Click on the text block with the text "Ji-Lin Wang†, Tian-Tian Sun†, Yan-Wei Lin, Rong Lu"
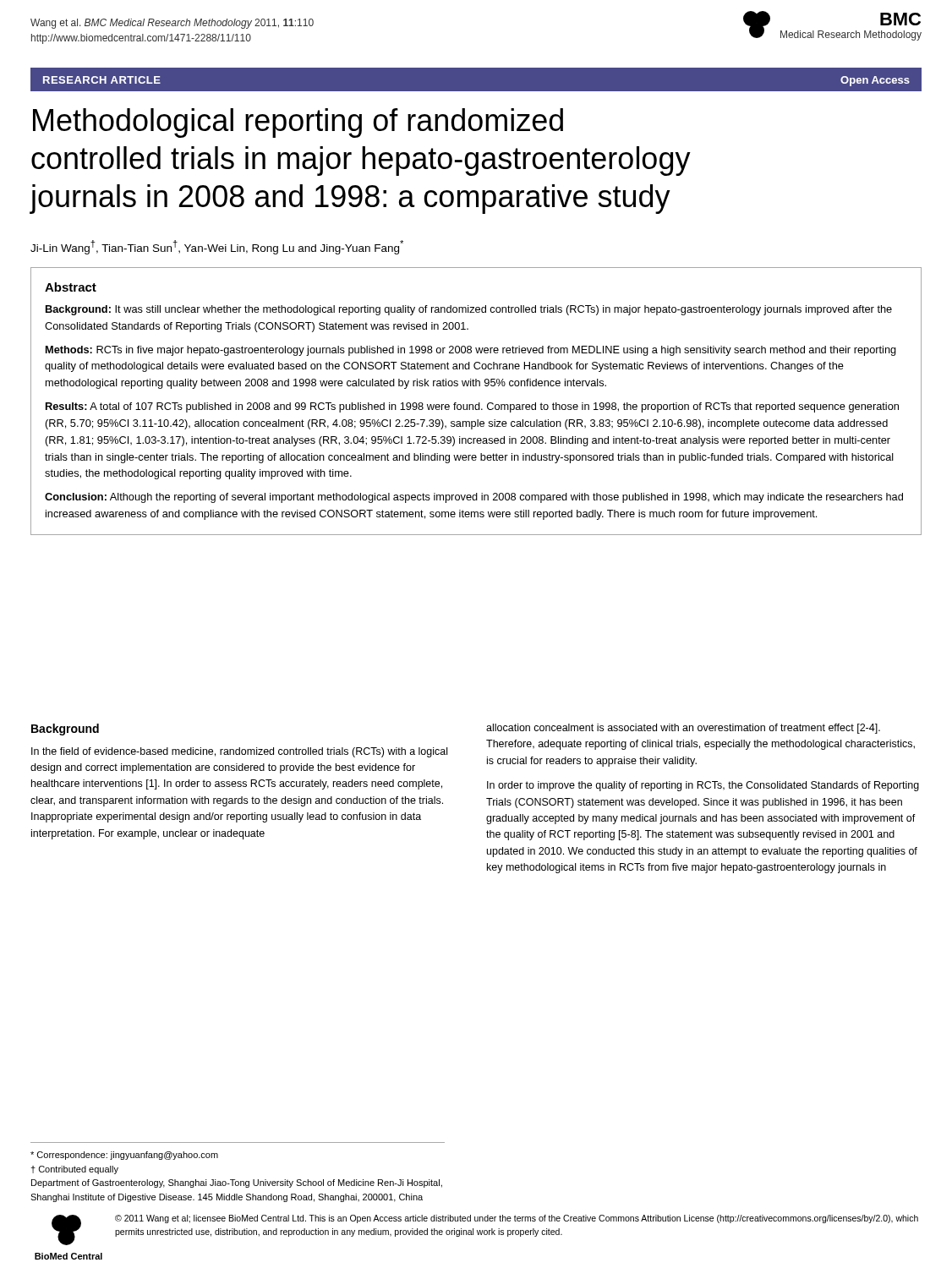The width and height of the screenshot is (952, 1268). 217,246
